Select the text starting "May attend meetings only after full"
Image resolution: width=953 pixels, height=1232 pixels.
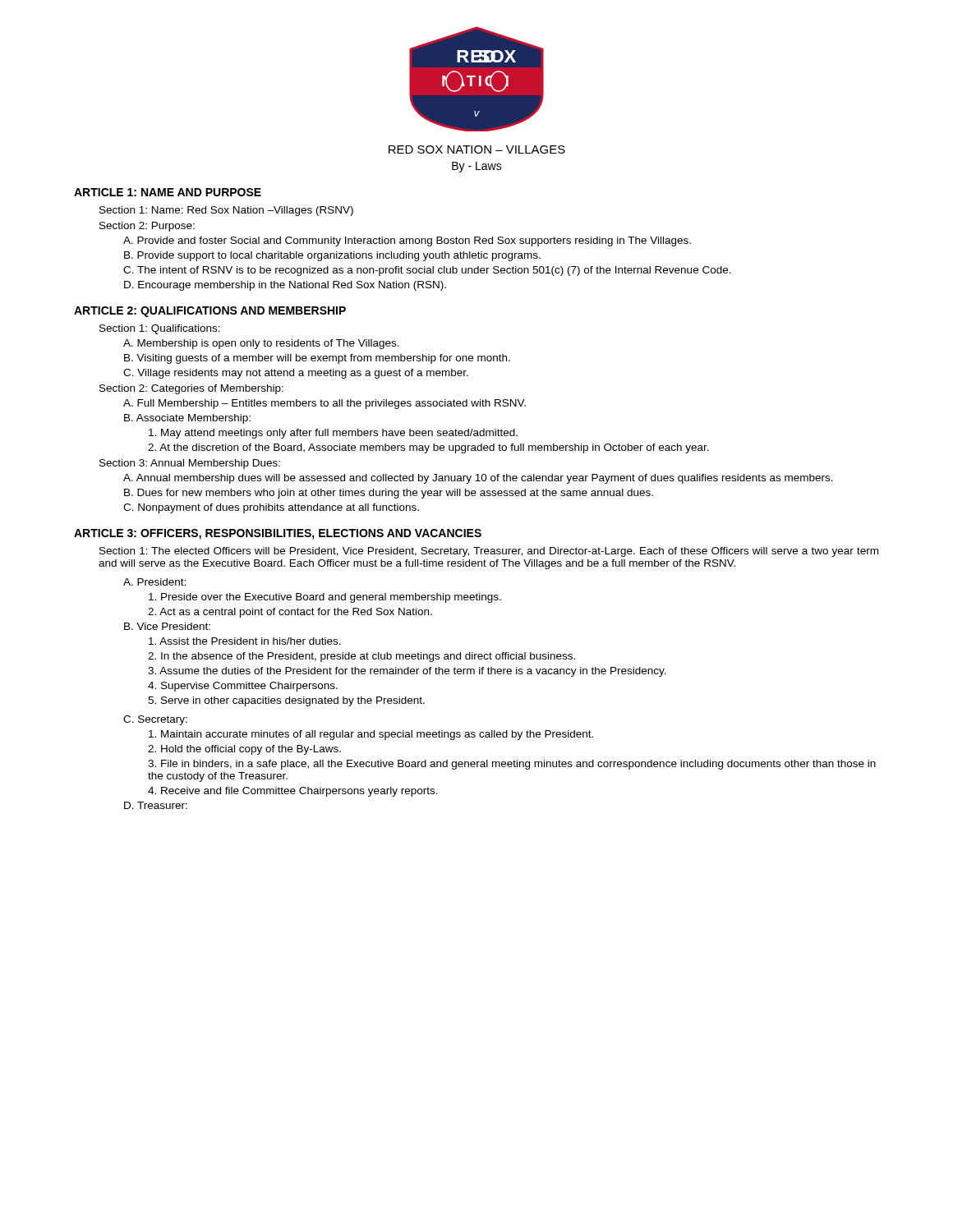[333, 432]
